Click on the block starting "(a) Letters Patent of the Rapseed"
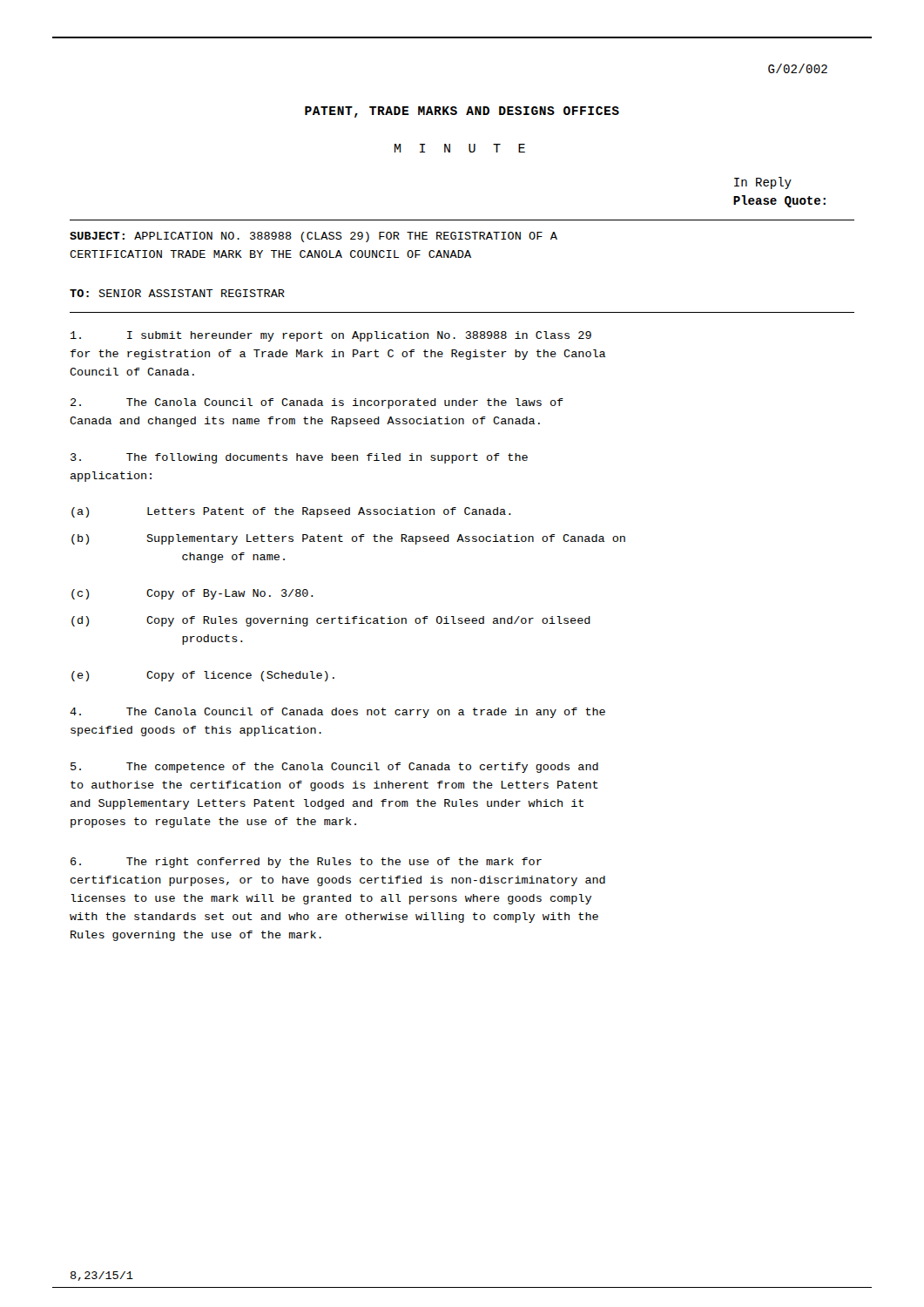This screenshot has width=924, height=1307. pos(291,513)
